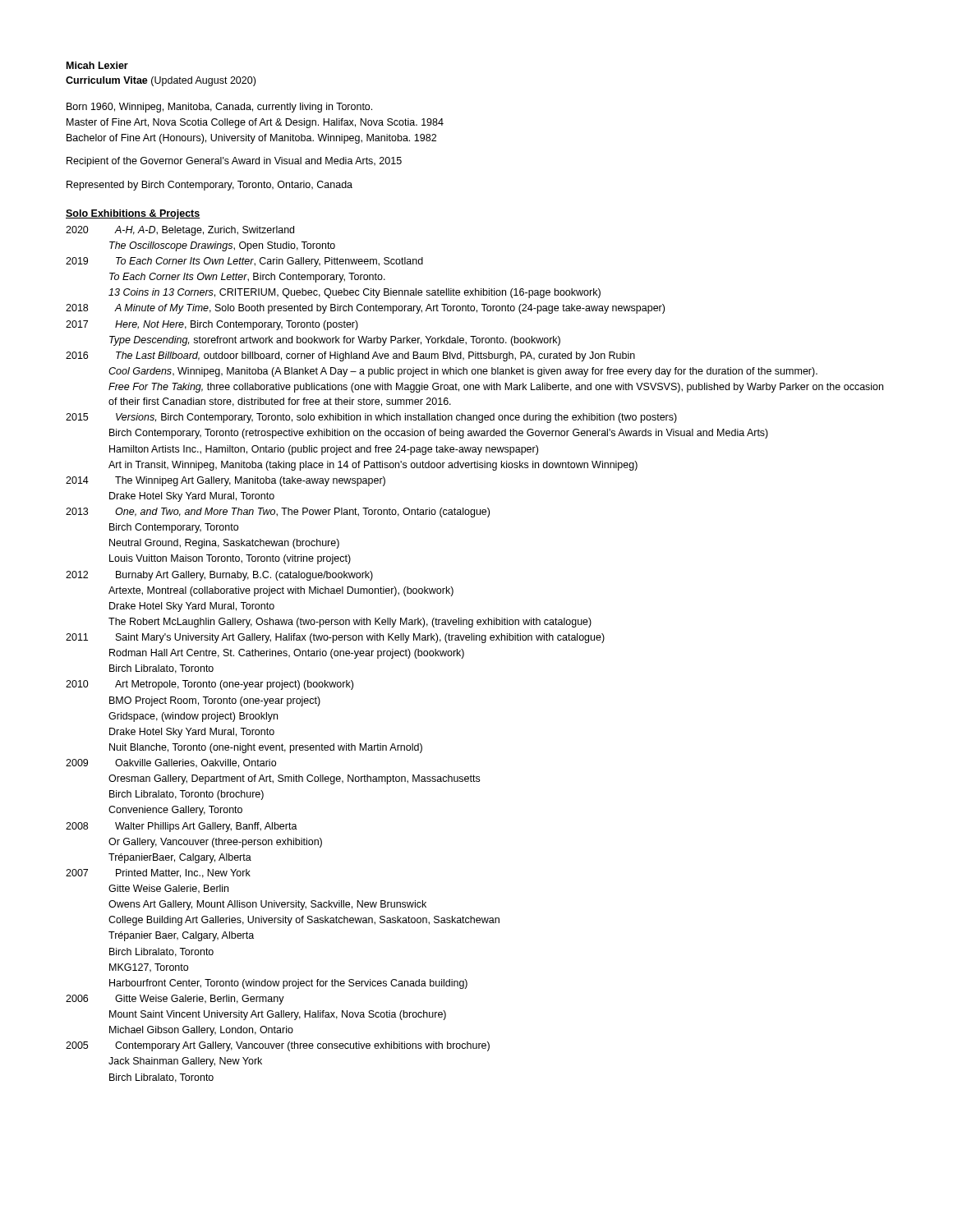953x1232 pixels.
Task: Find the list item that reads "The Oscilloscope Drawings, Open Studio,"
Action: tap(222, 246)
